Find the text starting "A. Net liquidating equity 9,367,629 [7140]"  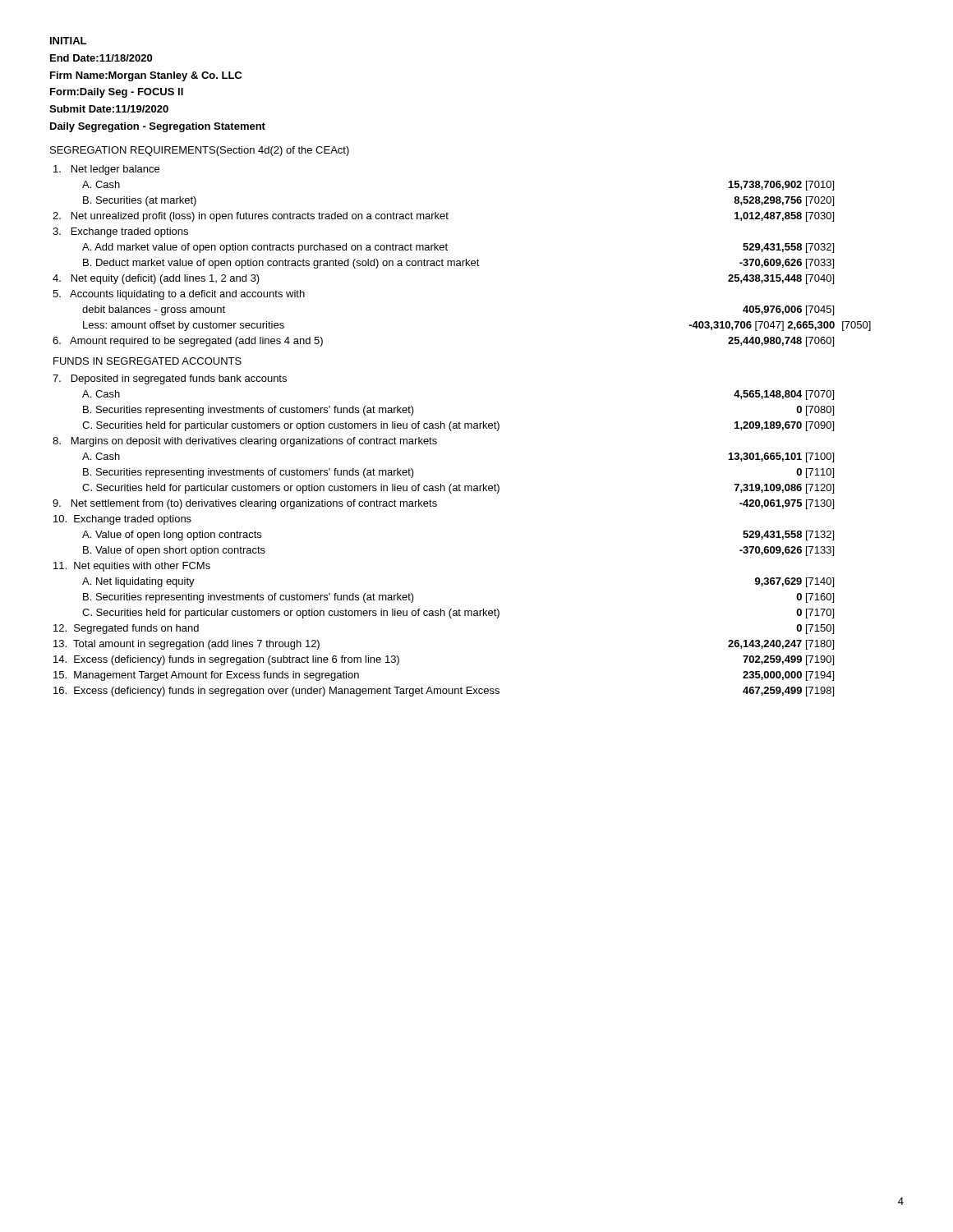pos(135,582)
